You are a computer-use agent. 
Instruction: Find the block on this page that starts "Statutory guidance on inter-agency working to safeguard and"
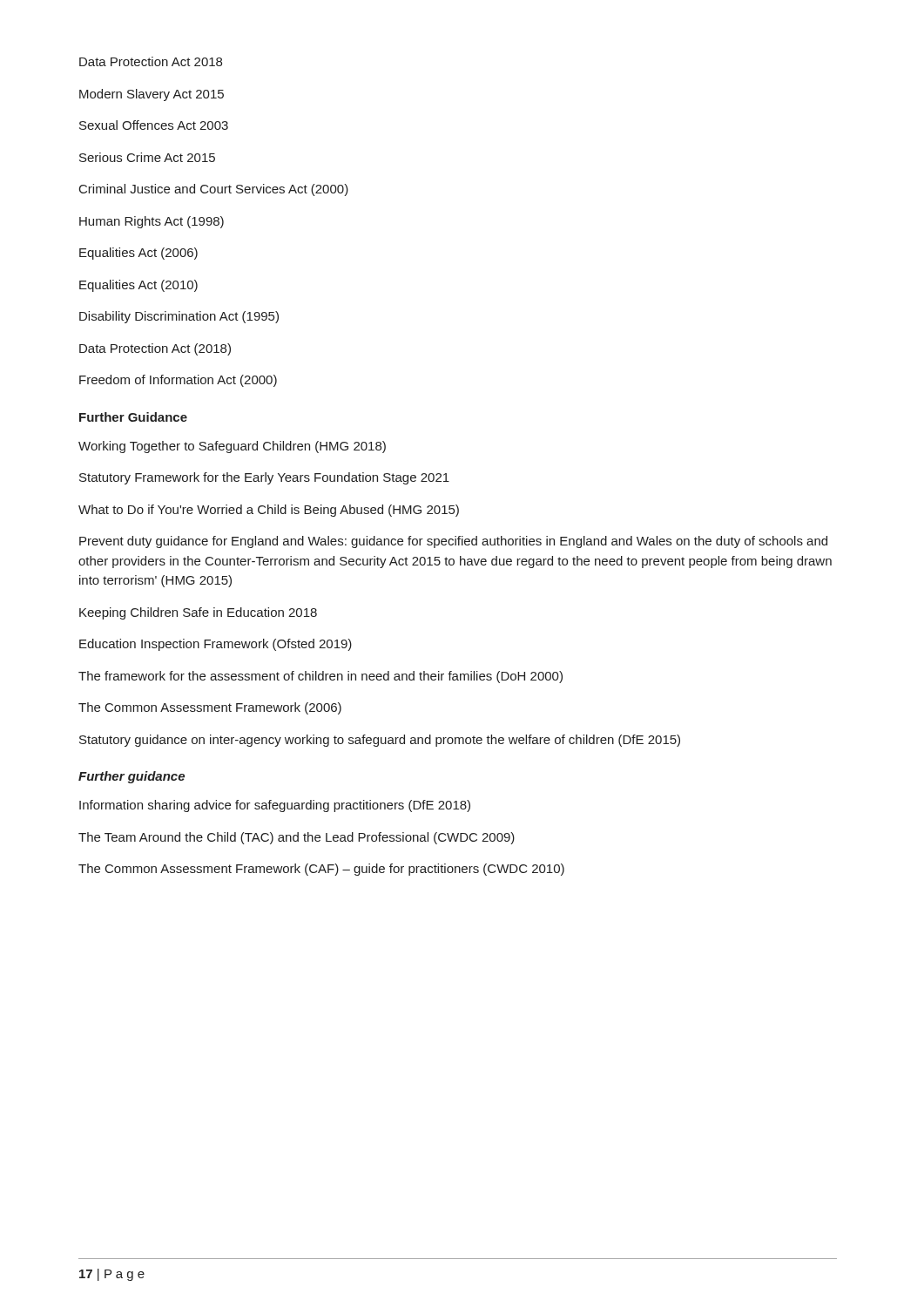point(380,739)
